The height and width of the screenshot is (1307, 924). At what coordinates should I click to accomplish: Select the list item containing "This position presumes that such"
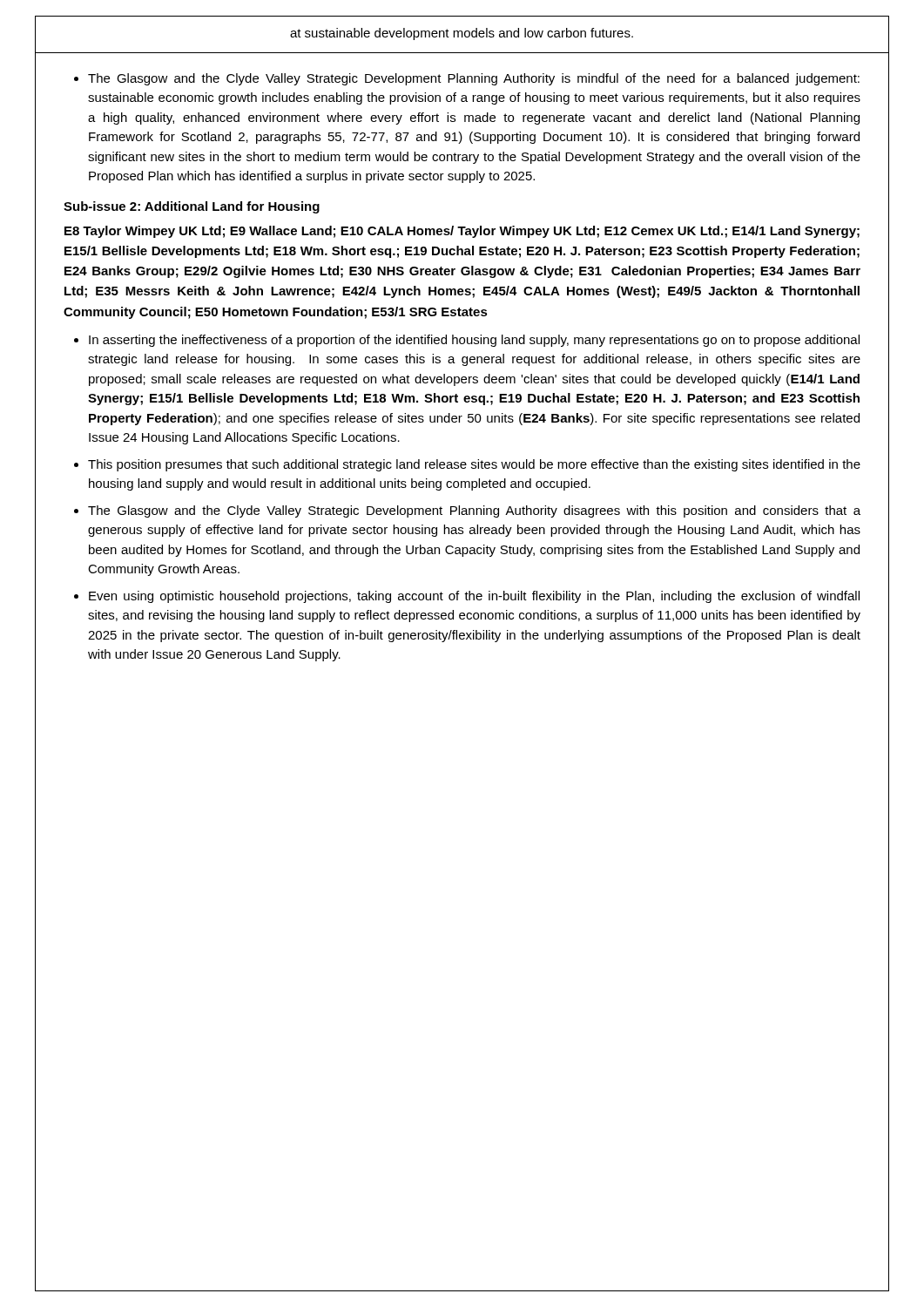[474, 474]
